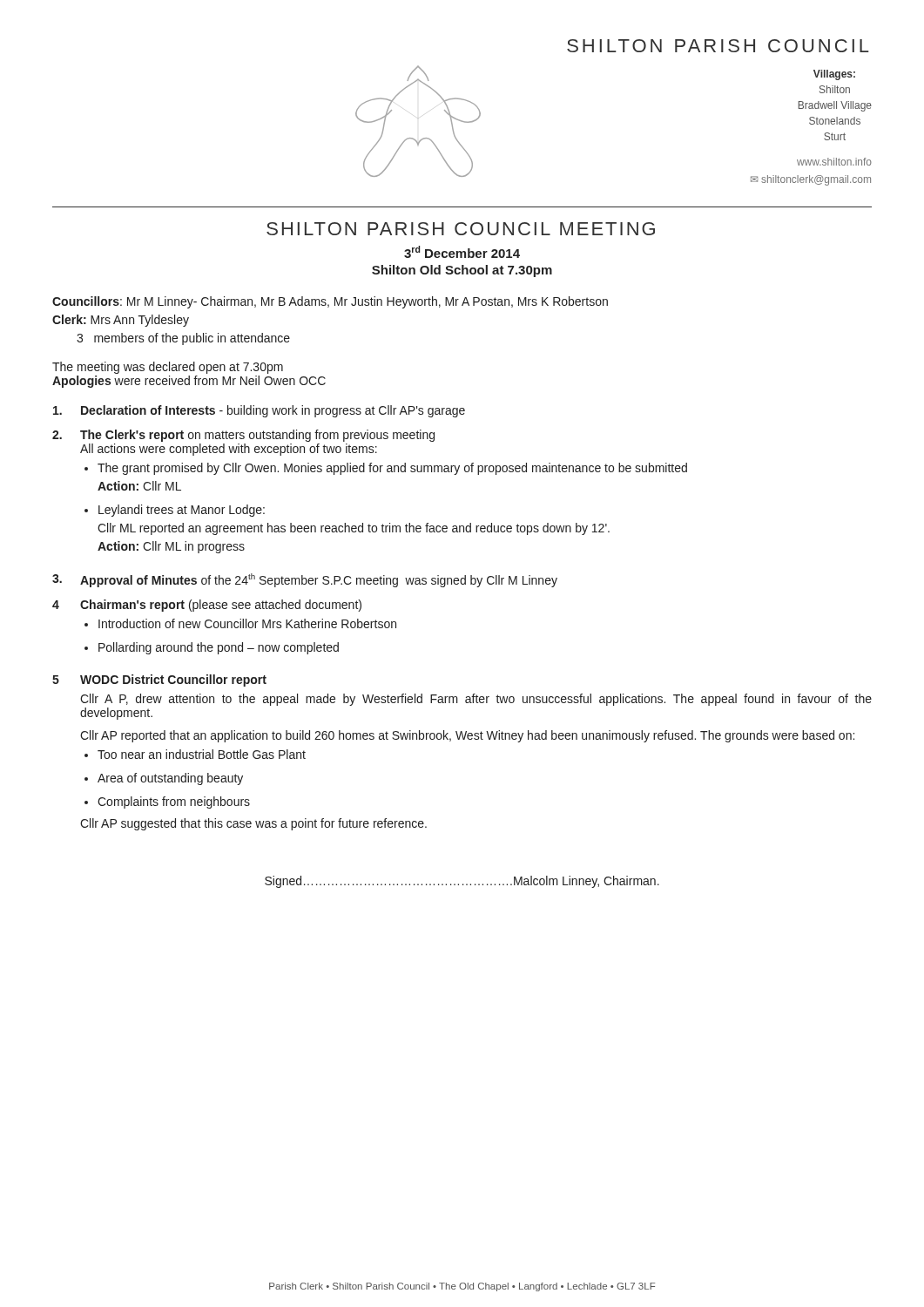The height and width of the screenshot is (1307, 924).
Task: Click on the text block that reads "The meeting was declared open"
Action: (x=189, y=374)
